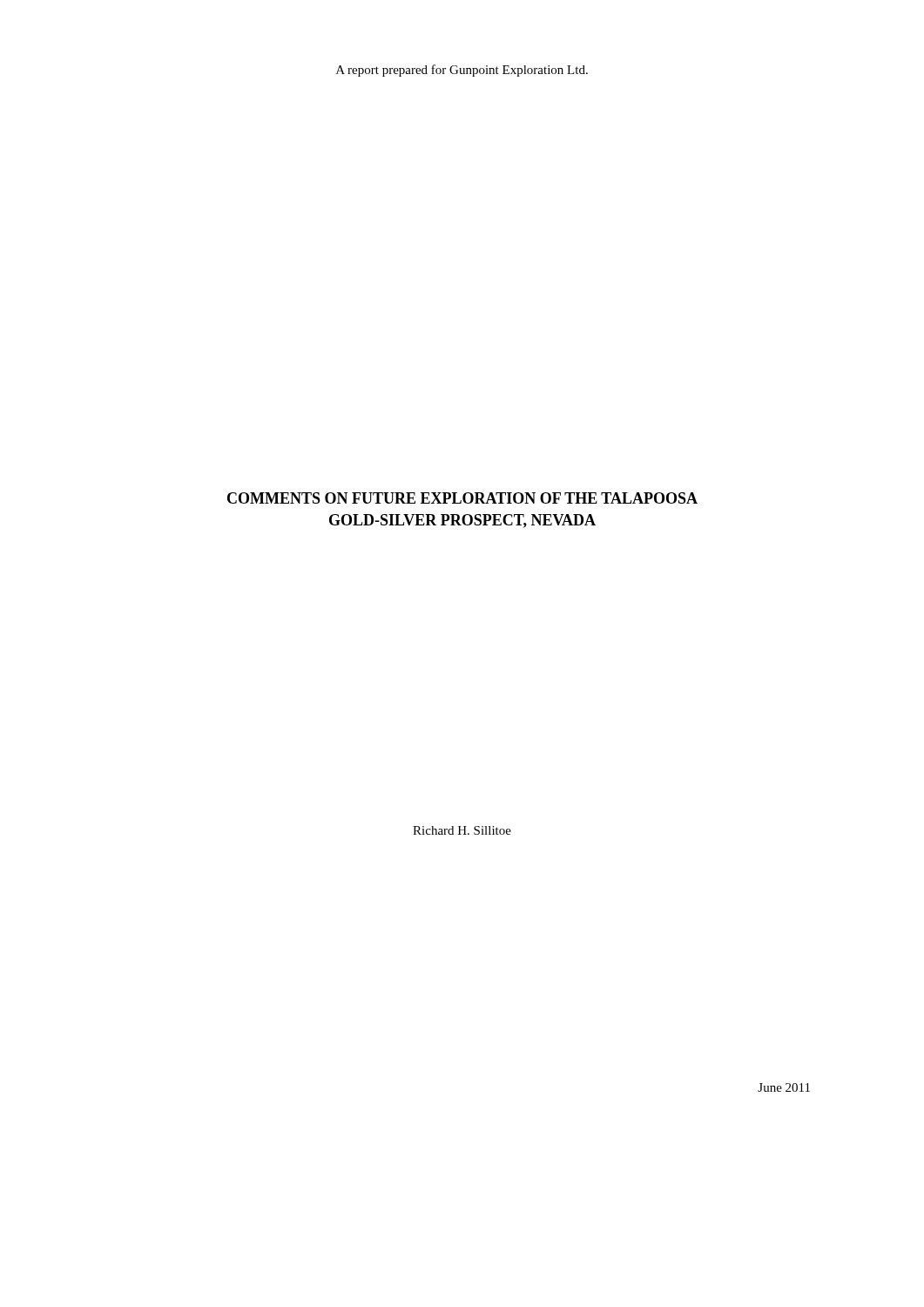Navigate to the passage starting "COMMENTS ON FUTURE"

[462, 509]
